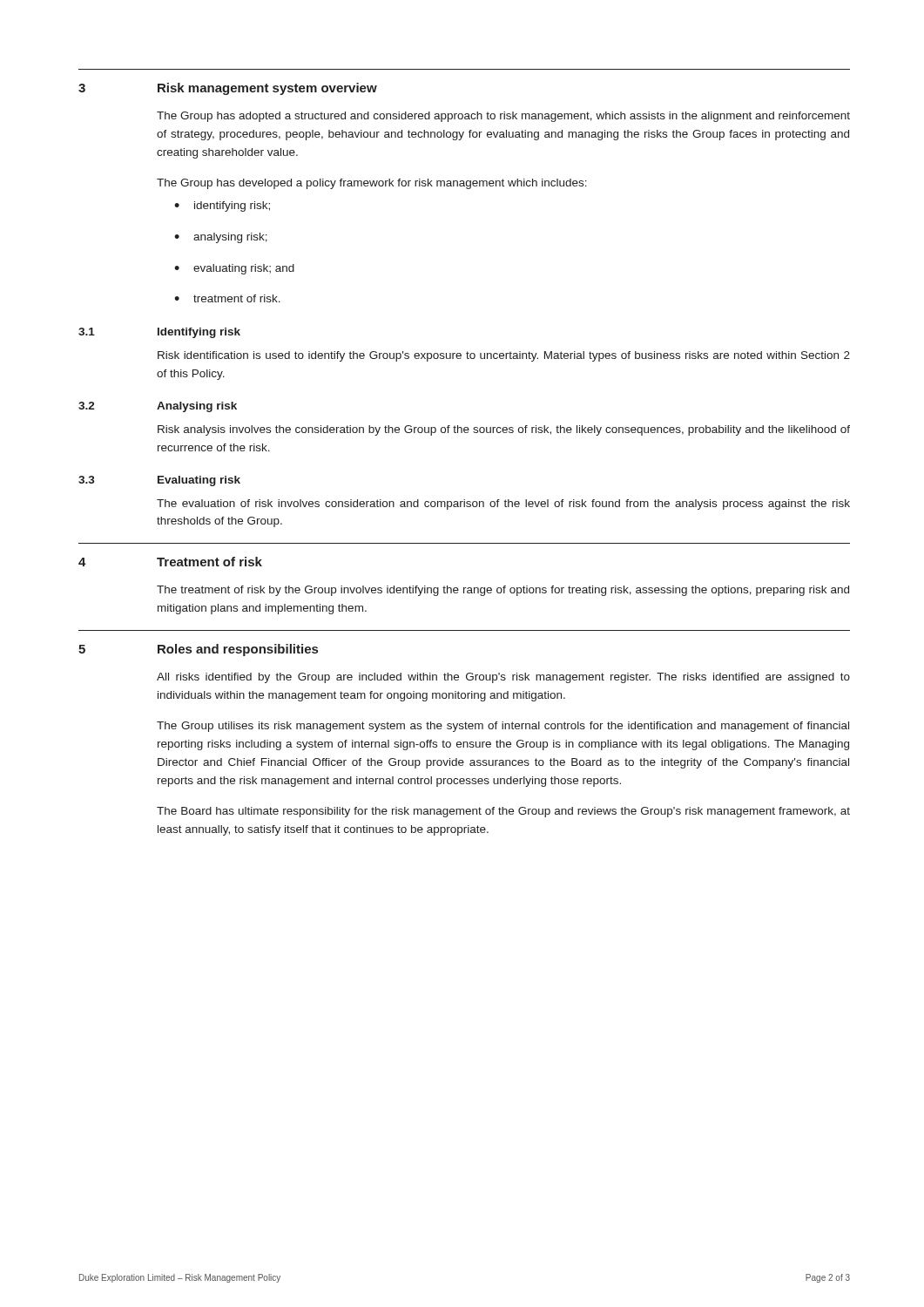Navigate to the region starting "The evaluation of risk involves consideration"
Screen dimensions: 1307x924
[x=503, y=512]
